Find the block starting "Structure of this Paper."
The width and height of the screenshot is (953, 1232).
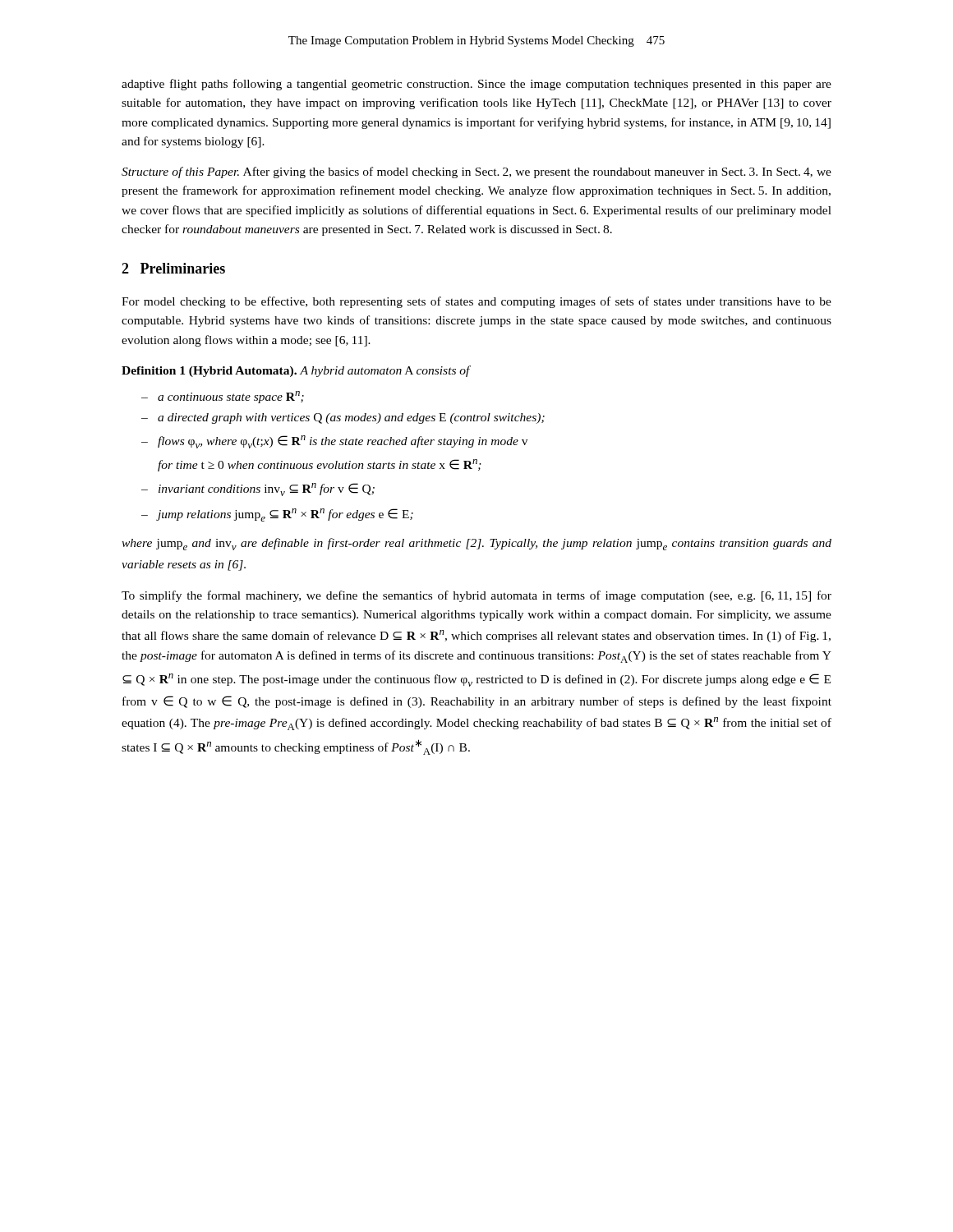coord(476,200)
